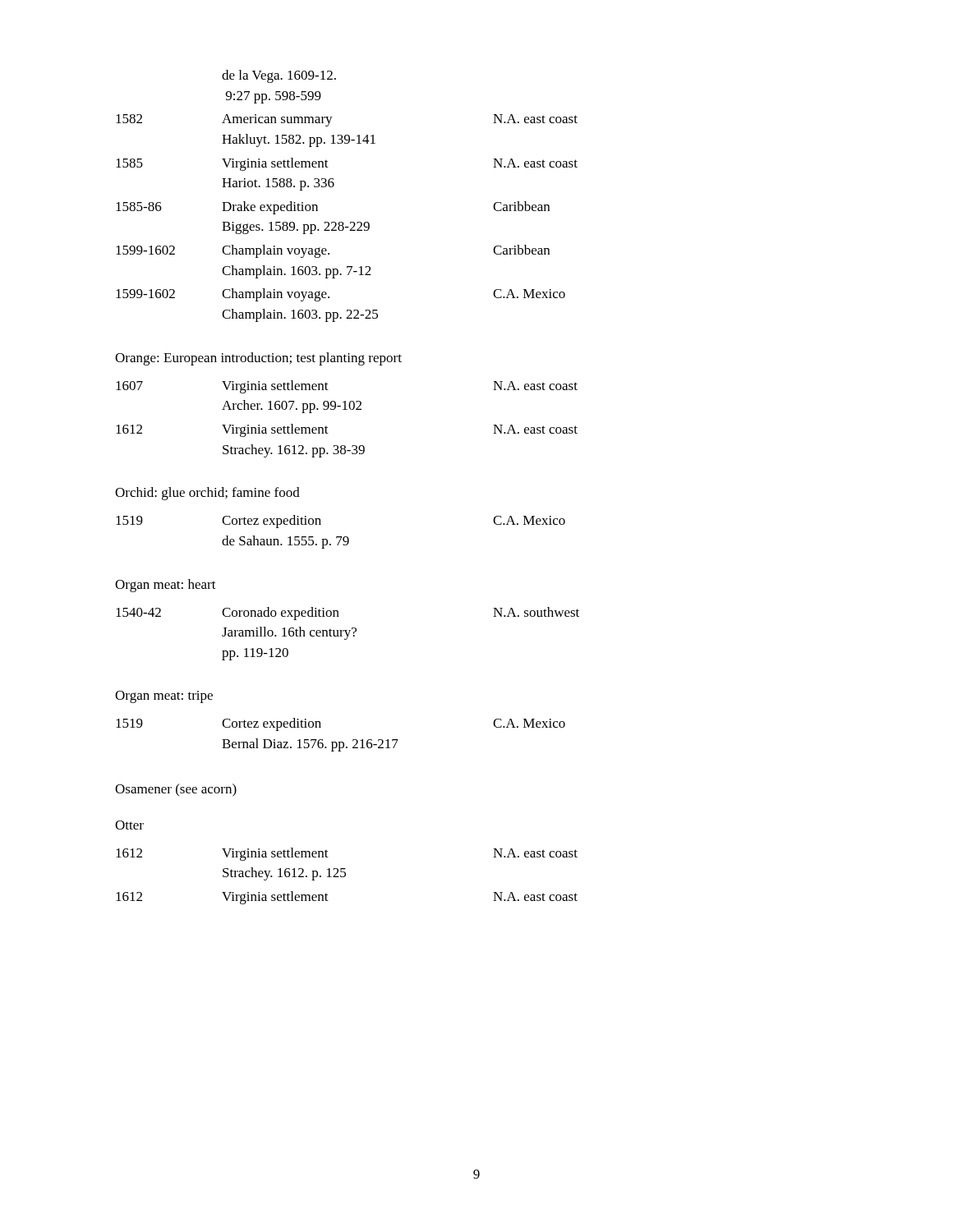The width and height of the screenshot is (953, 1232).
Task: Select the list item containing "1599-1602 Champlain voyage.Champlain. 1603. pp. 22-25 C.A."
Action: click(386, 305)
